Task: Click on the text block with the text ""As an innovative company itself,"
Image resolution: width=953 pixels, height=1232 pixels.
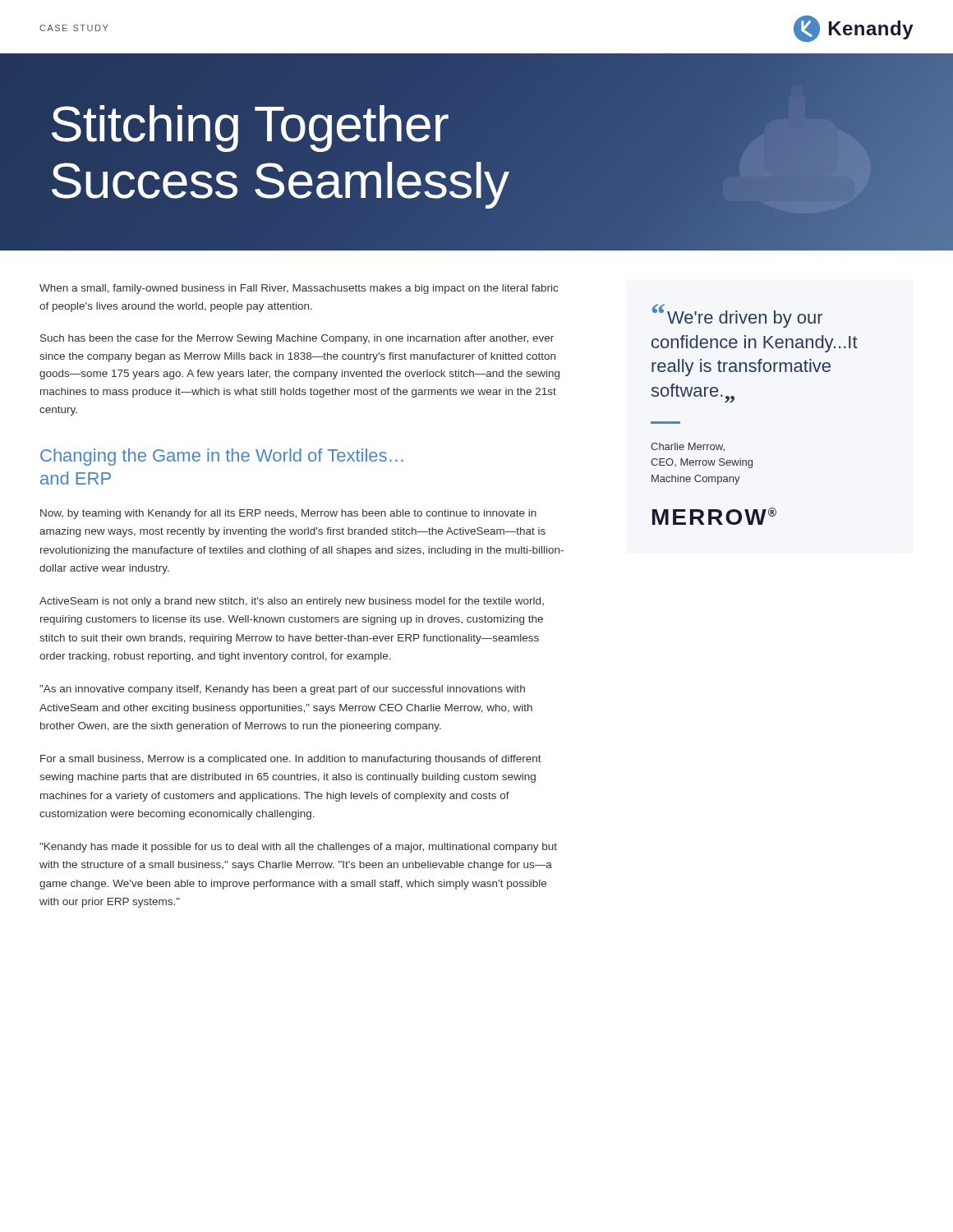Action: [286, 707]
